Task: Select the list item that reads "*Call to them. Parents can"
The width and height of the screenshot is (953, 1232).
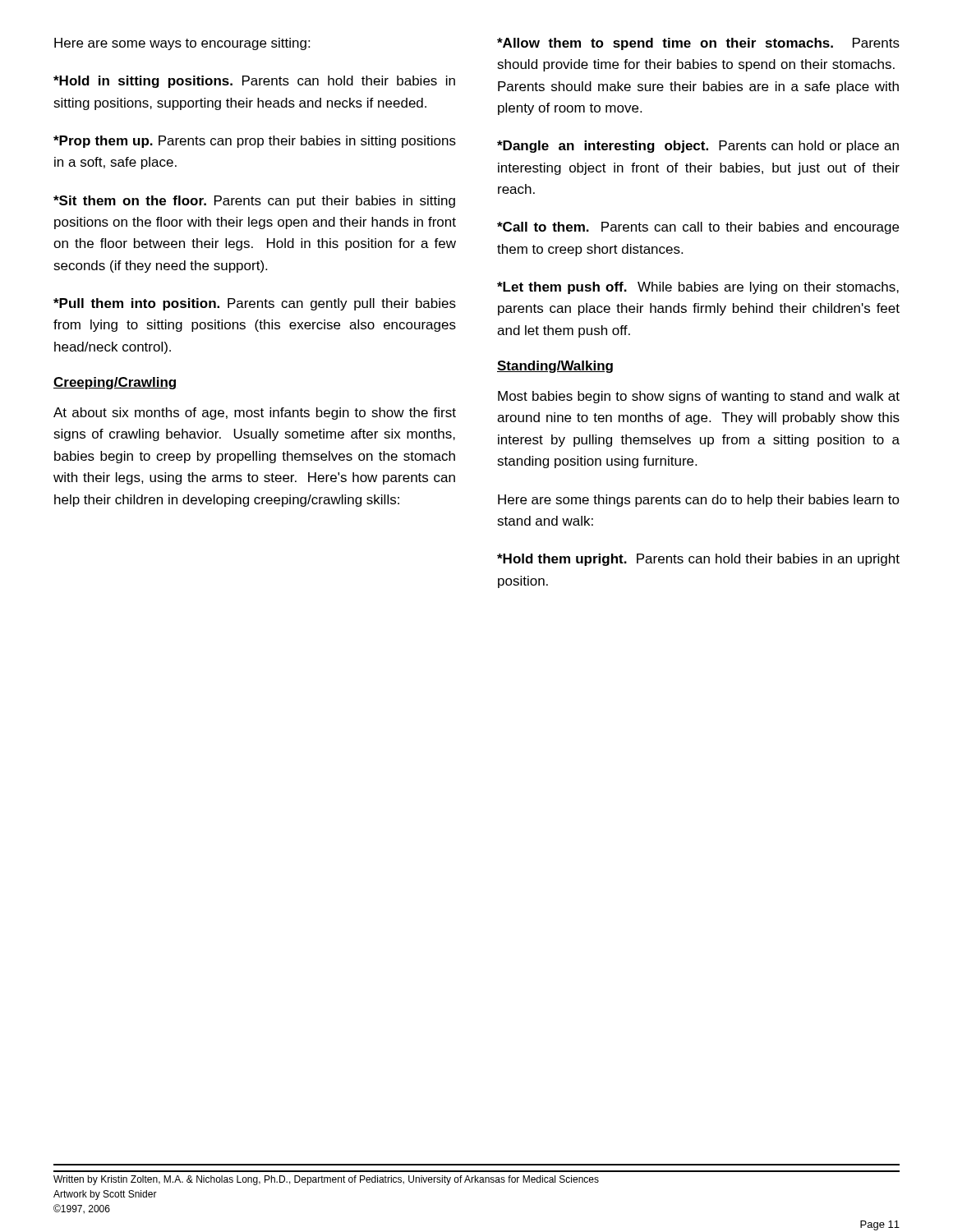Action: [698, 238]
